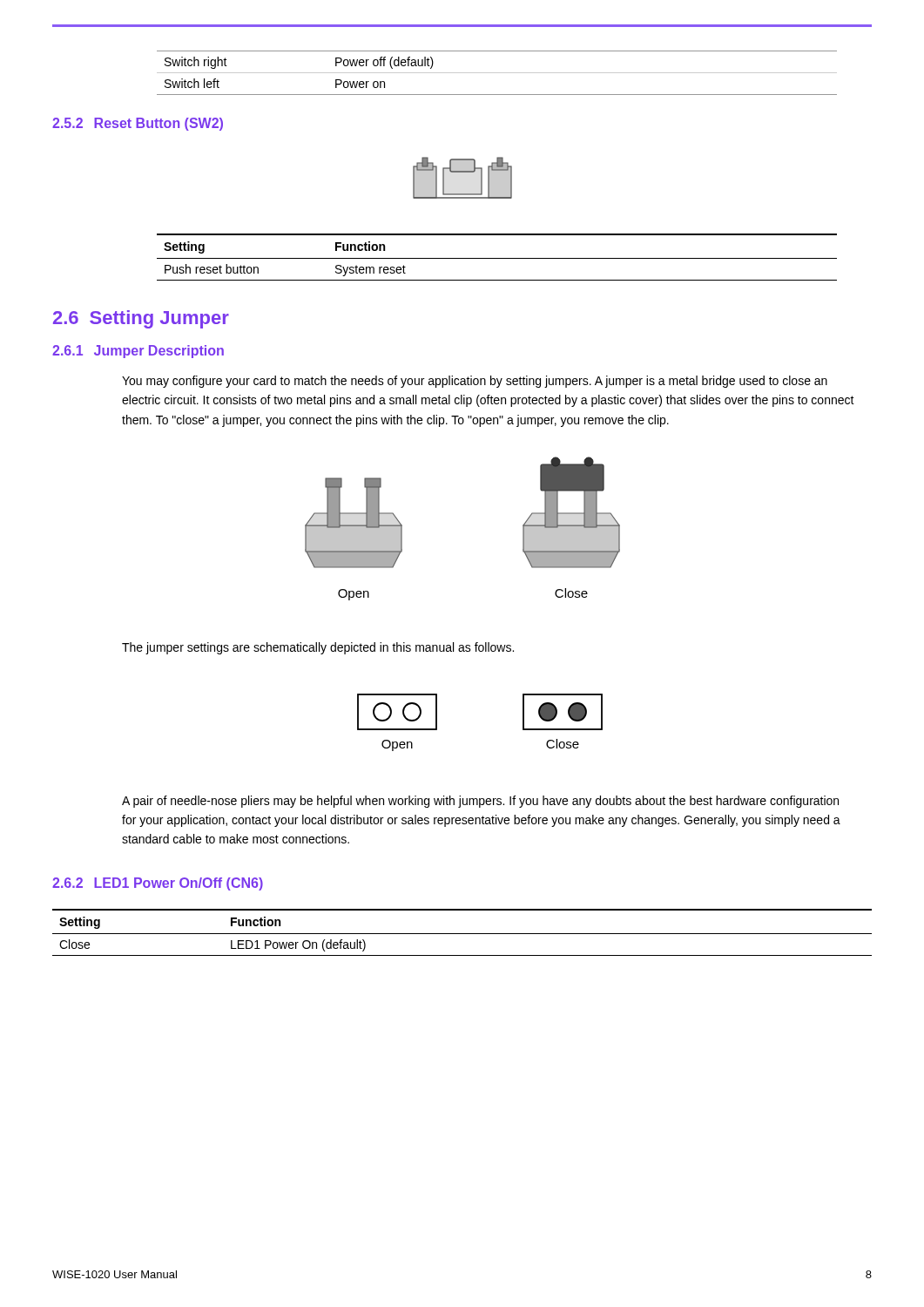Find the passage starting "2.6.2 LED1 Power"
The height and width of the screenshot is (1307, 924).
coord(158,883)
